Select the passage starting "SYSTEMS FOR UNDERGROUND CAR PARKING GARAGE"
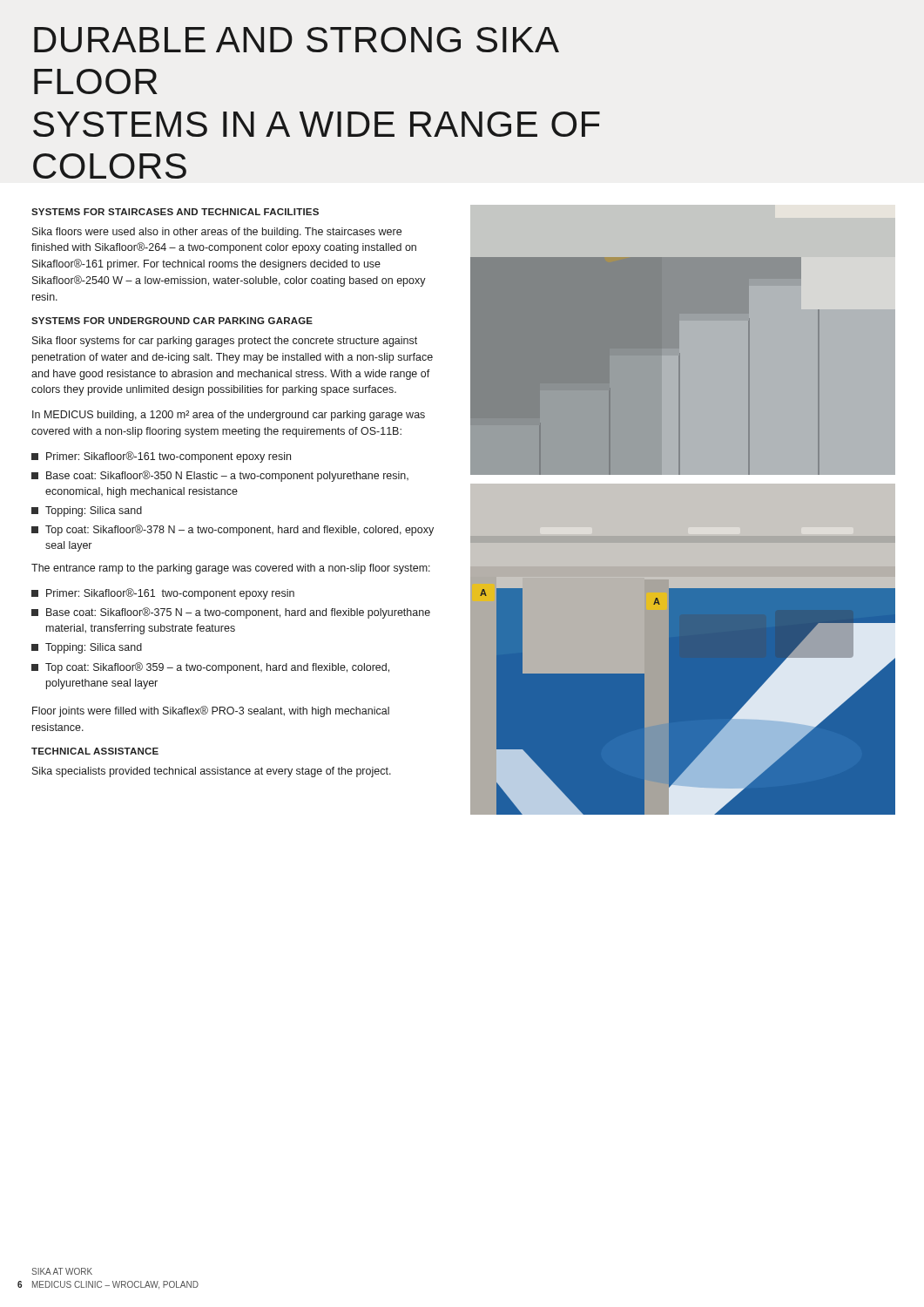The height and width of the screenshot is (1307, 924). click(x=172, y=321)
